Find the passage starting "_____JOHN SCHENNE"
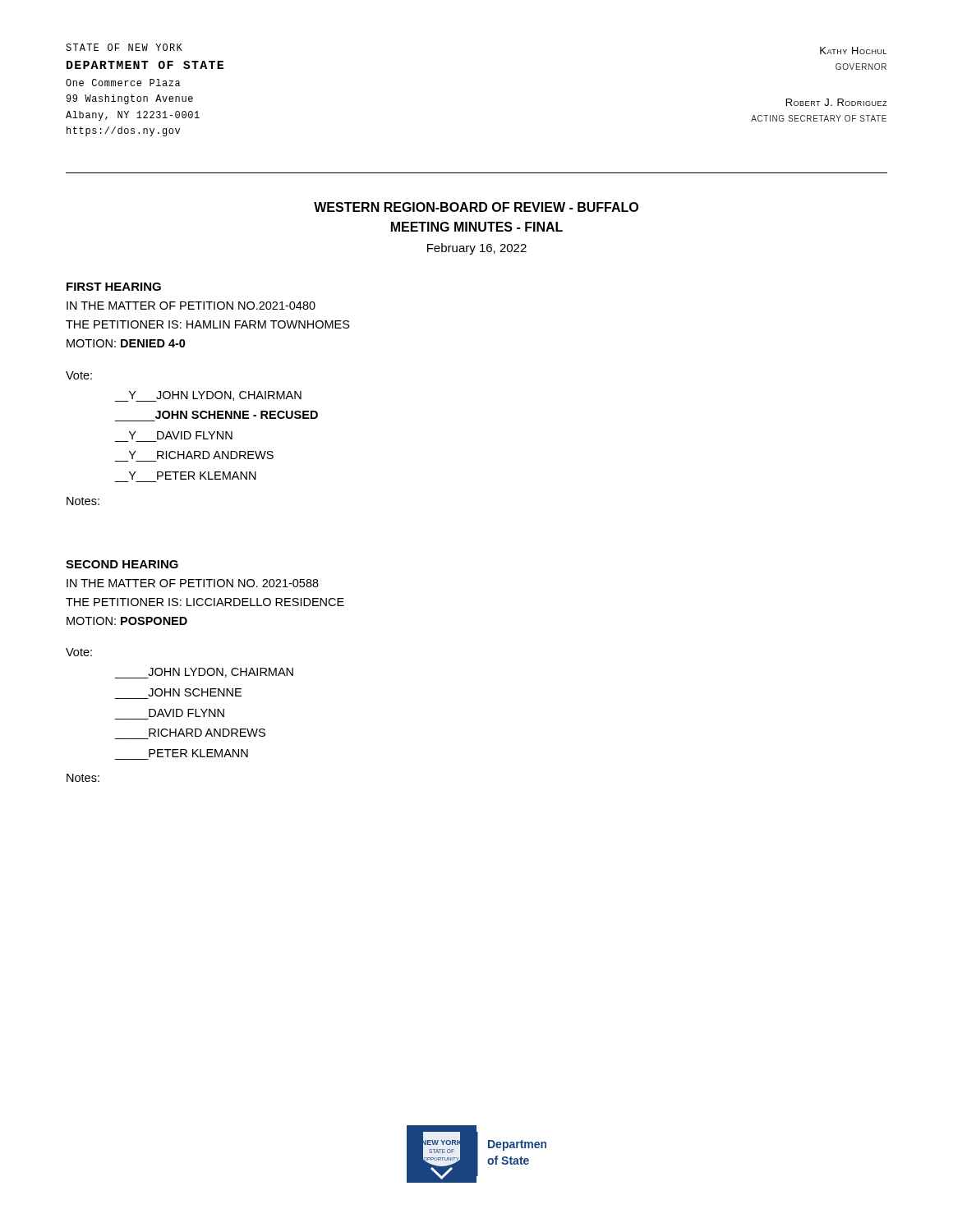This screenshot has width=953, height=1232. pyautogui.click(x=179, y=692)
